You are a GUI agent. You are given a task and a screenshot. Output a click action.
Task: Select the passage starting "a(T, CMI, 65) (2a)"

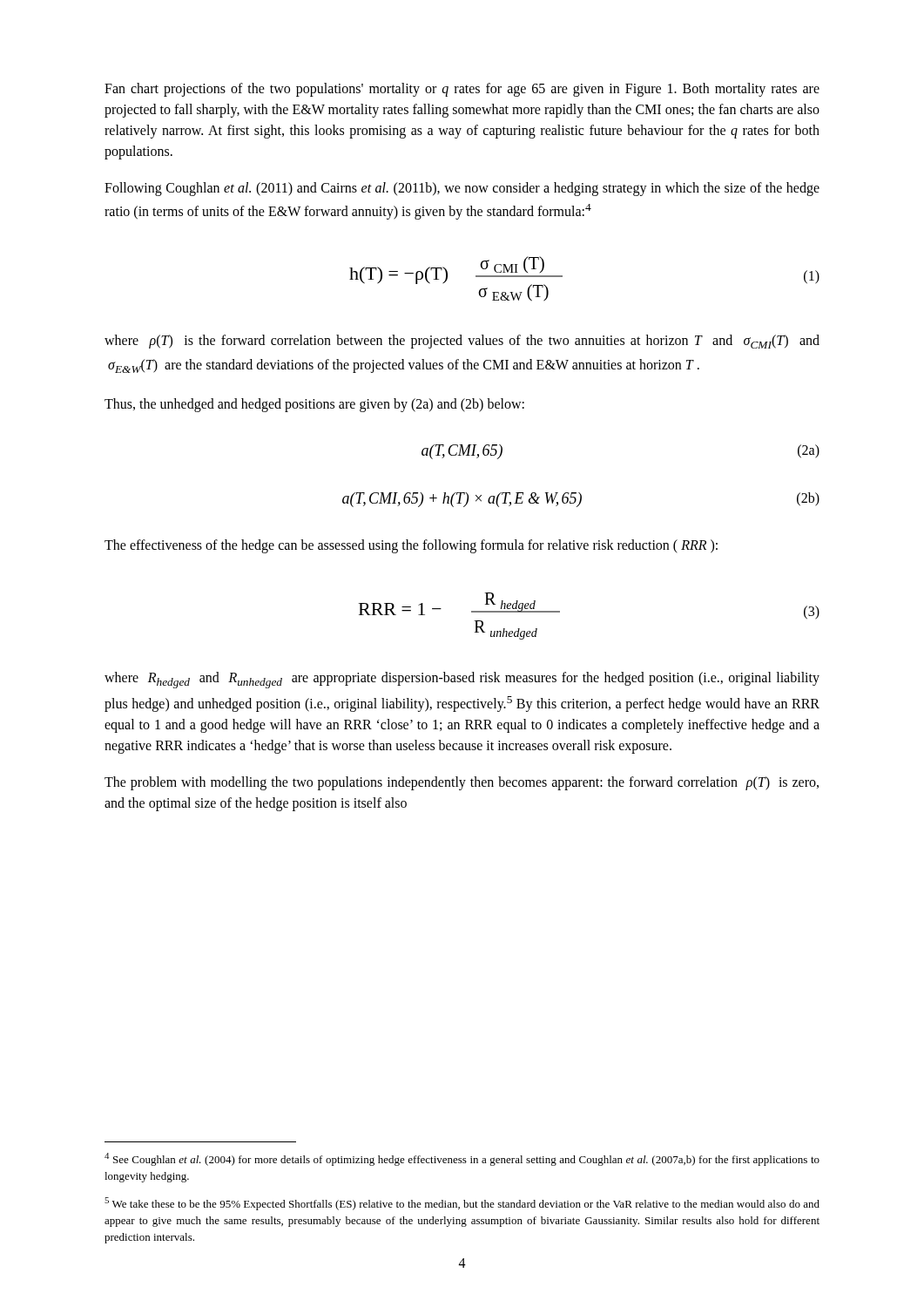click(x=463, y=452)
